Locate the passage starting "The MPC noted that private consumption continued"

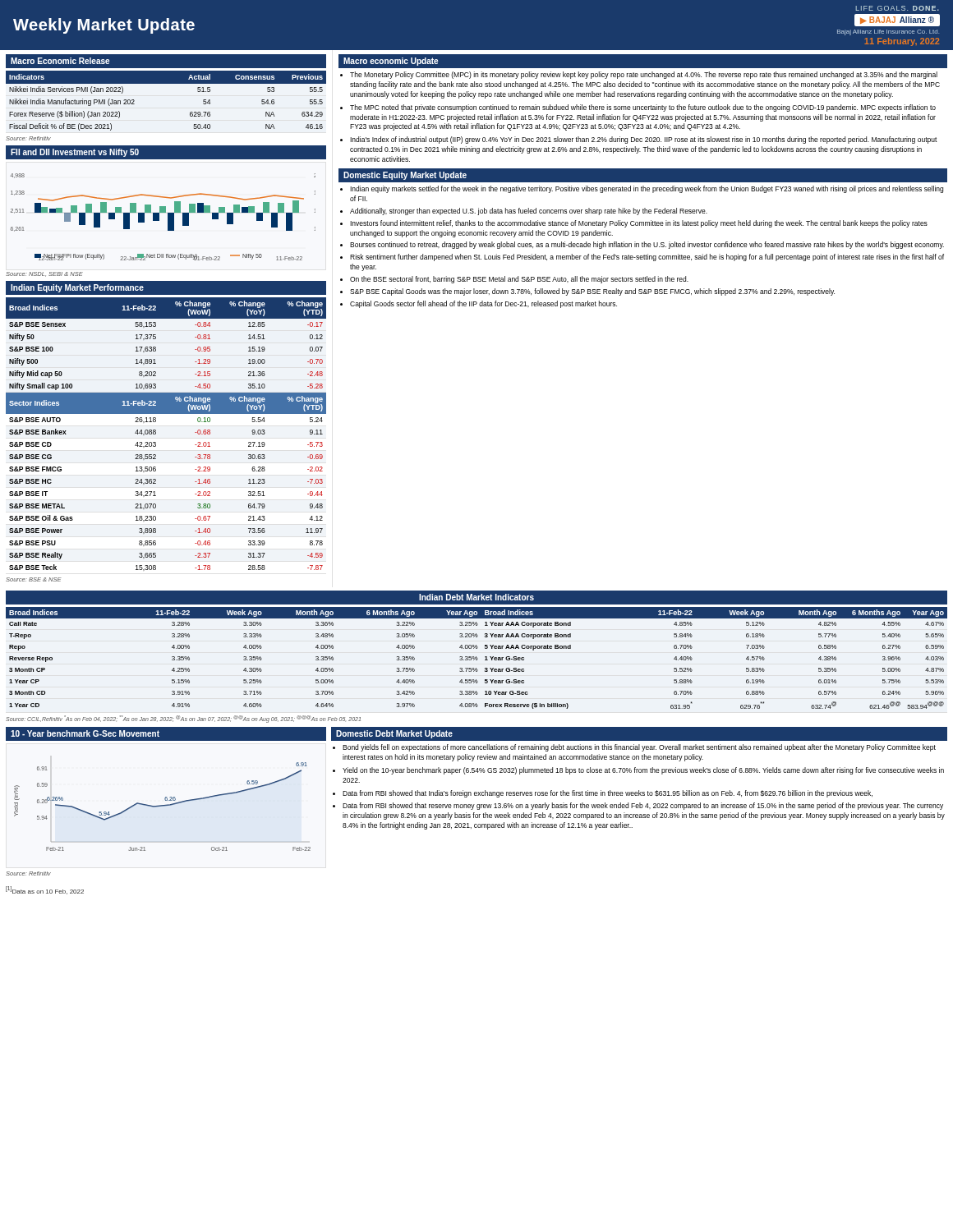coord(643,117)
